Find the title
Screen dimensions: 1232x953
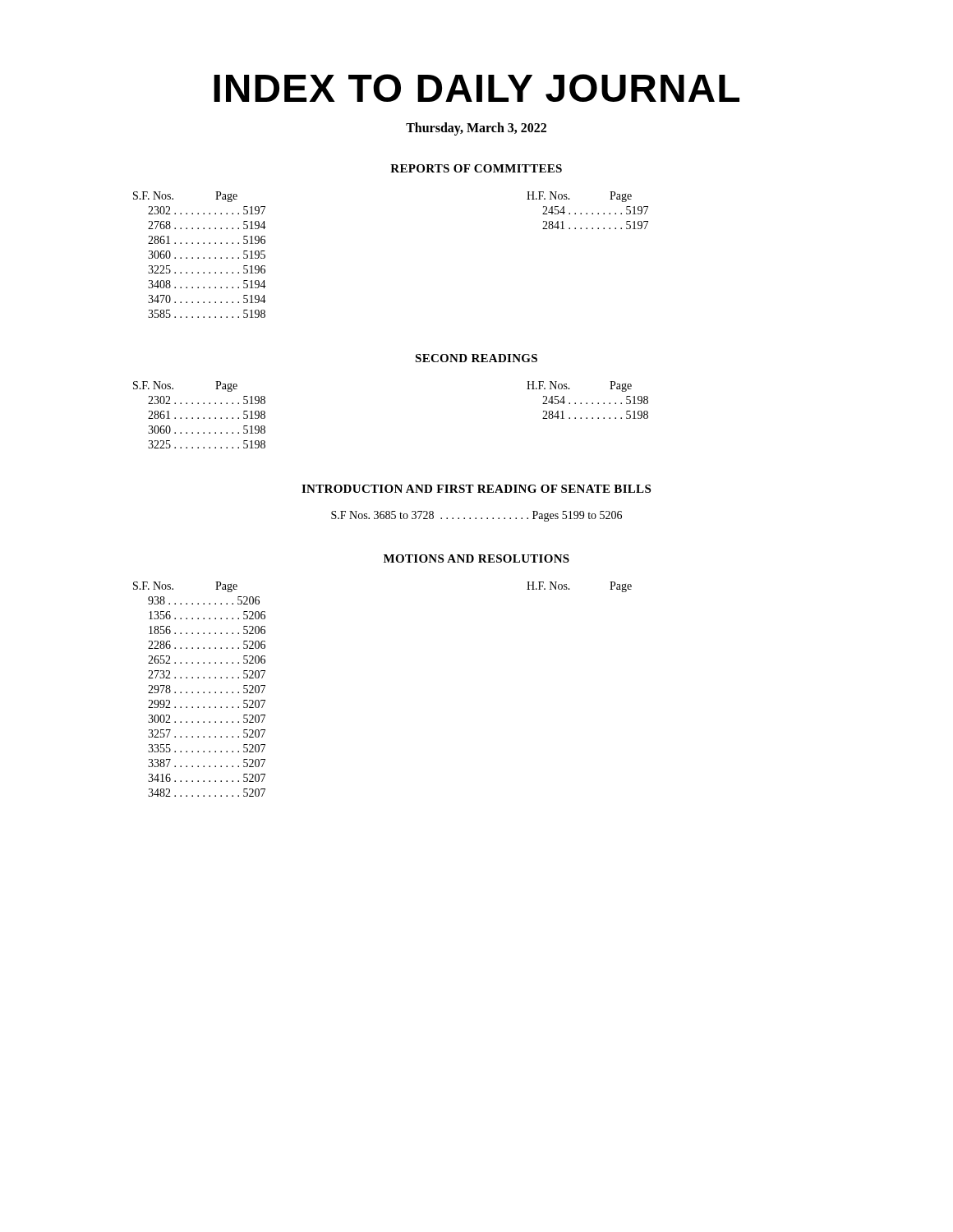click(476, 88)
